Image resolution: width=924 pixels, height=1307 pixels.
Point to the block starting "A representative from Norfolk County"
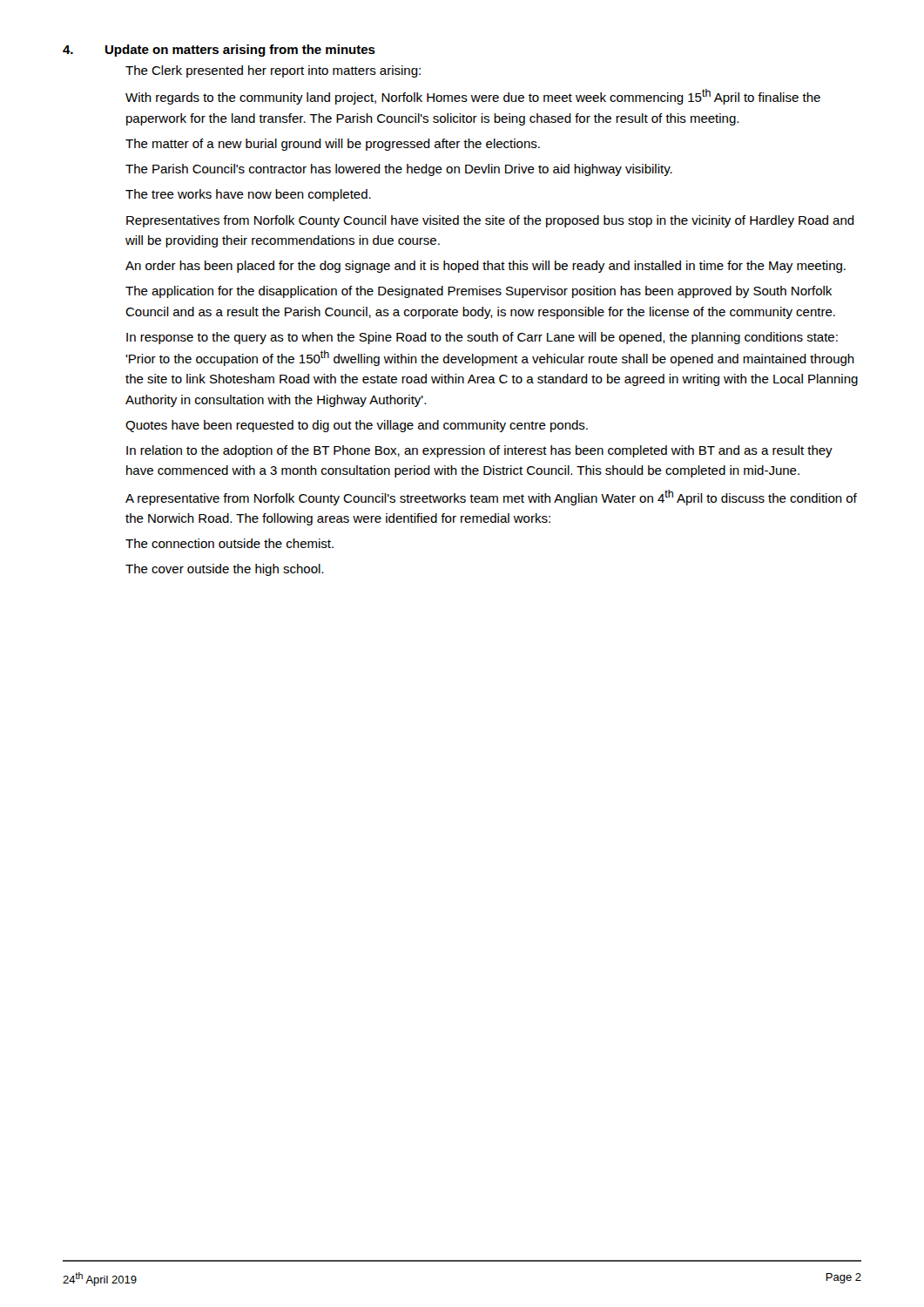pos(491,506)
